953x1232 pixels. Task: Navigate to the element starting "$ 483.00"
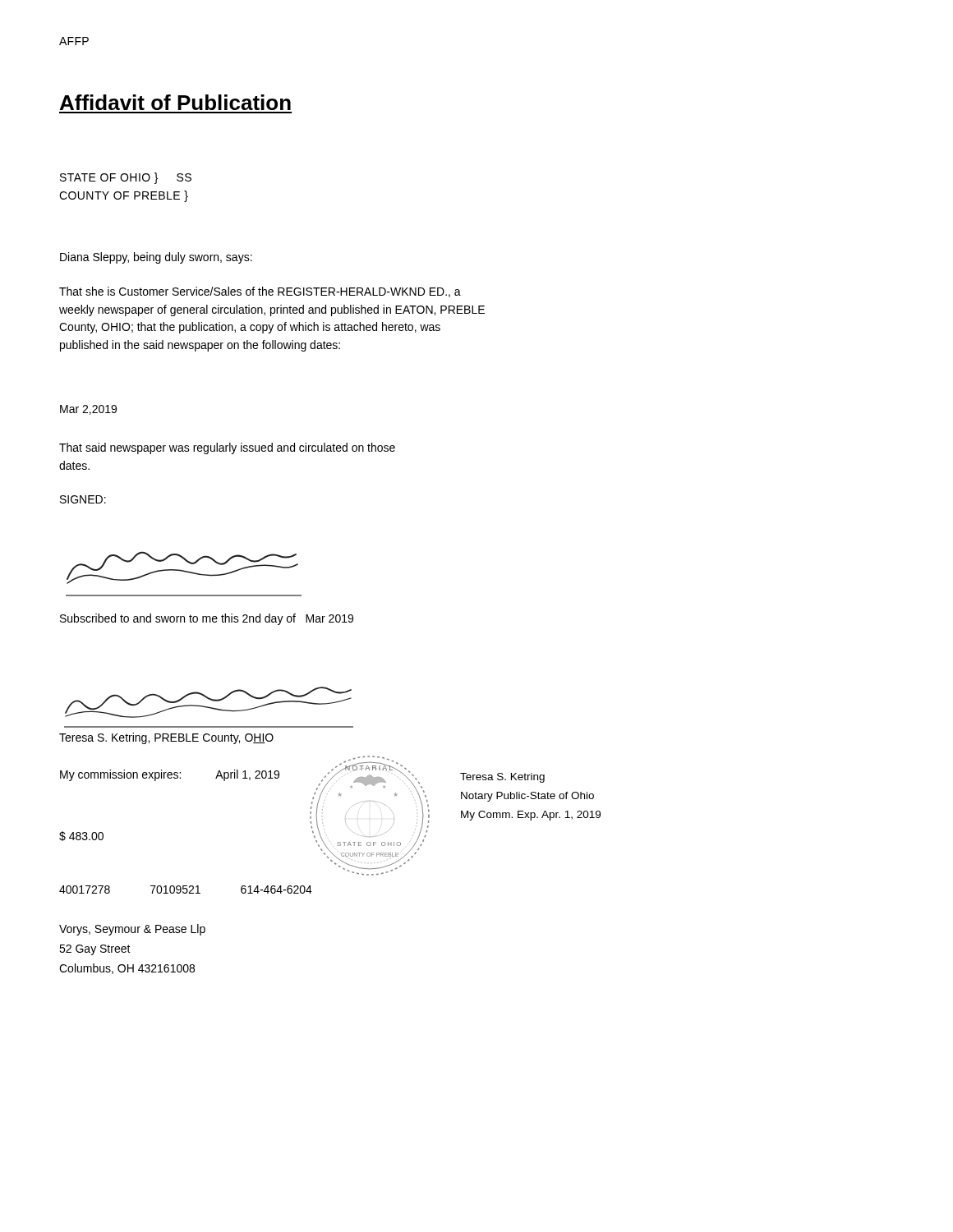(x=82, y=836)
